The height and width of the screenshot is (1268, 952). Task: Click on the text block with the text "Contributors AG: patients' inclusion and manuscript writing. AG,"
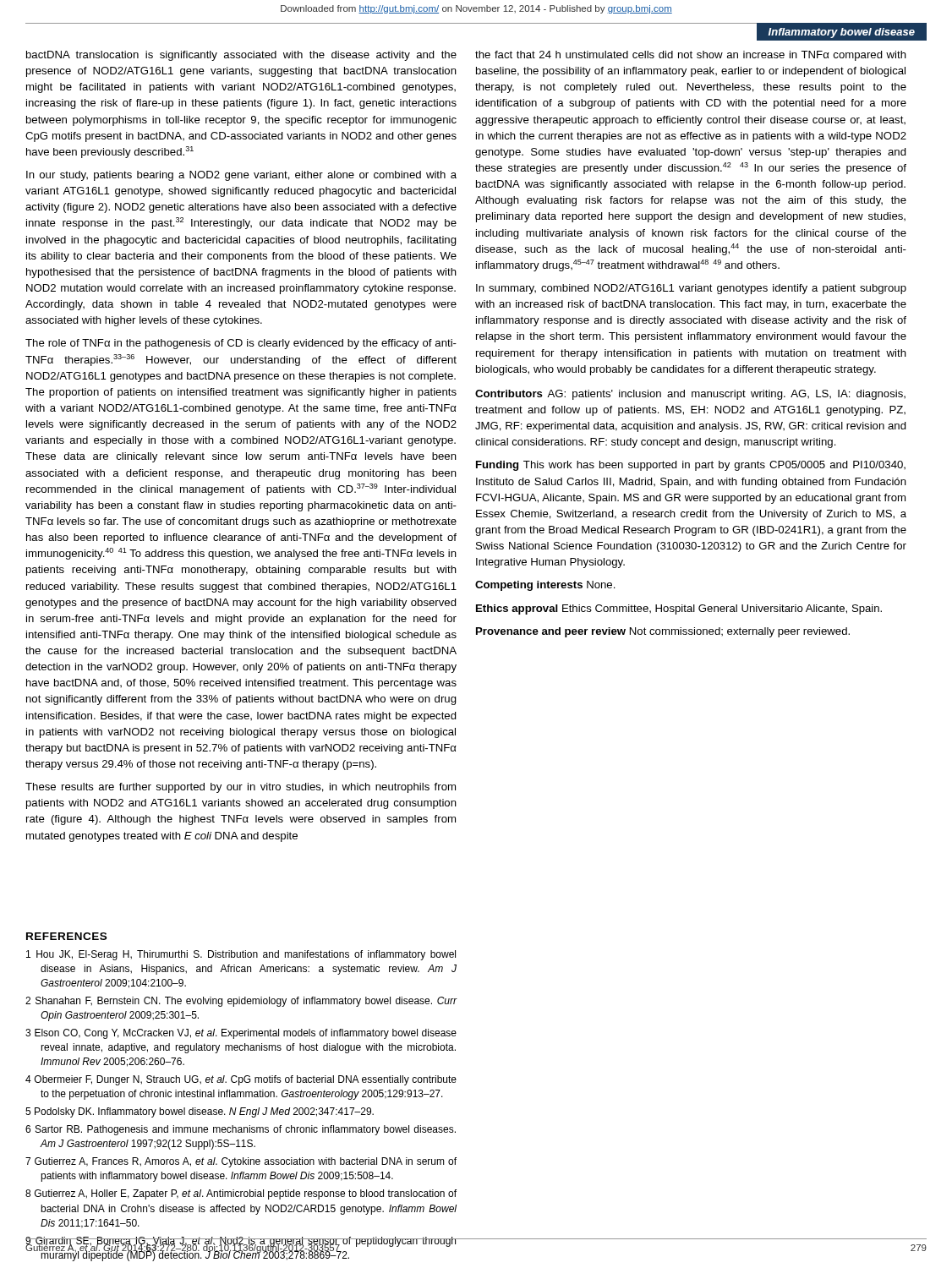(x=691, y=418)
